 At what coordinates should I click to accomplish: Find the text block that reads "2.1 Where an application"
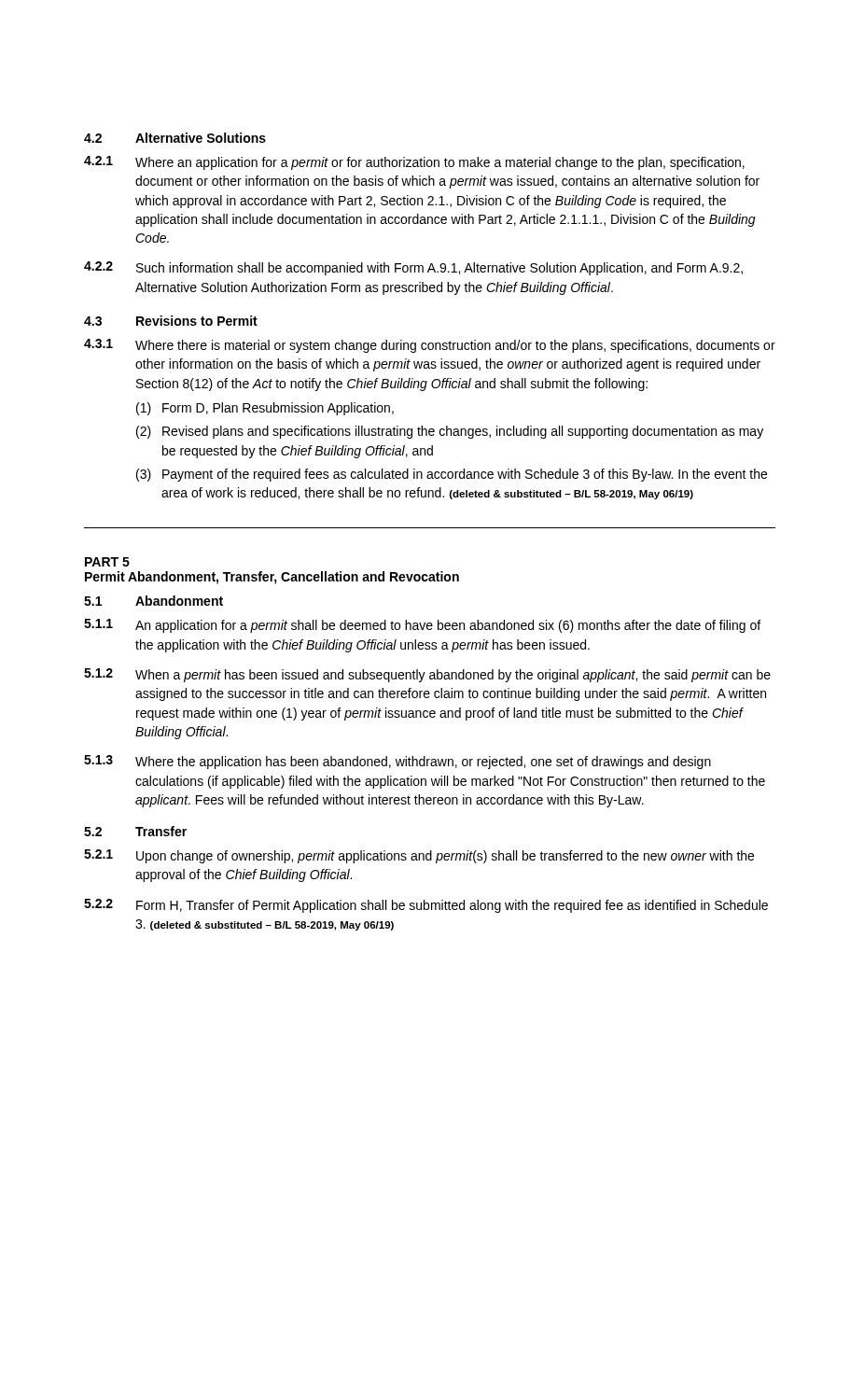point(430,200)
